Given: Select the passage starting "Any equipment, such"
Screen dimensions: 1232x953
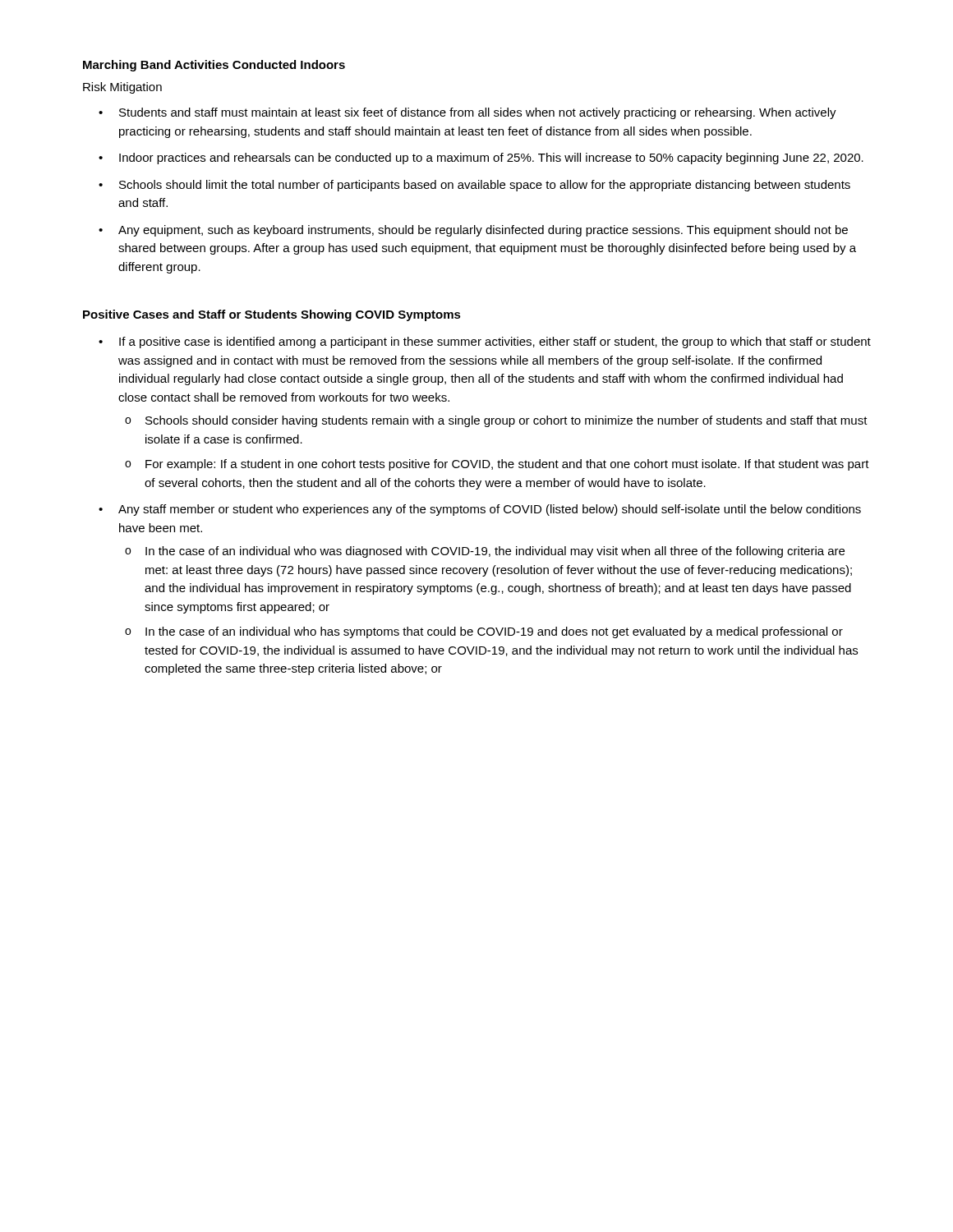Looking at the screenshot, I should [x=487, y=248].
